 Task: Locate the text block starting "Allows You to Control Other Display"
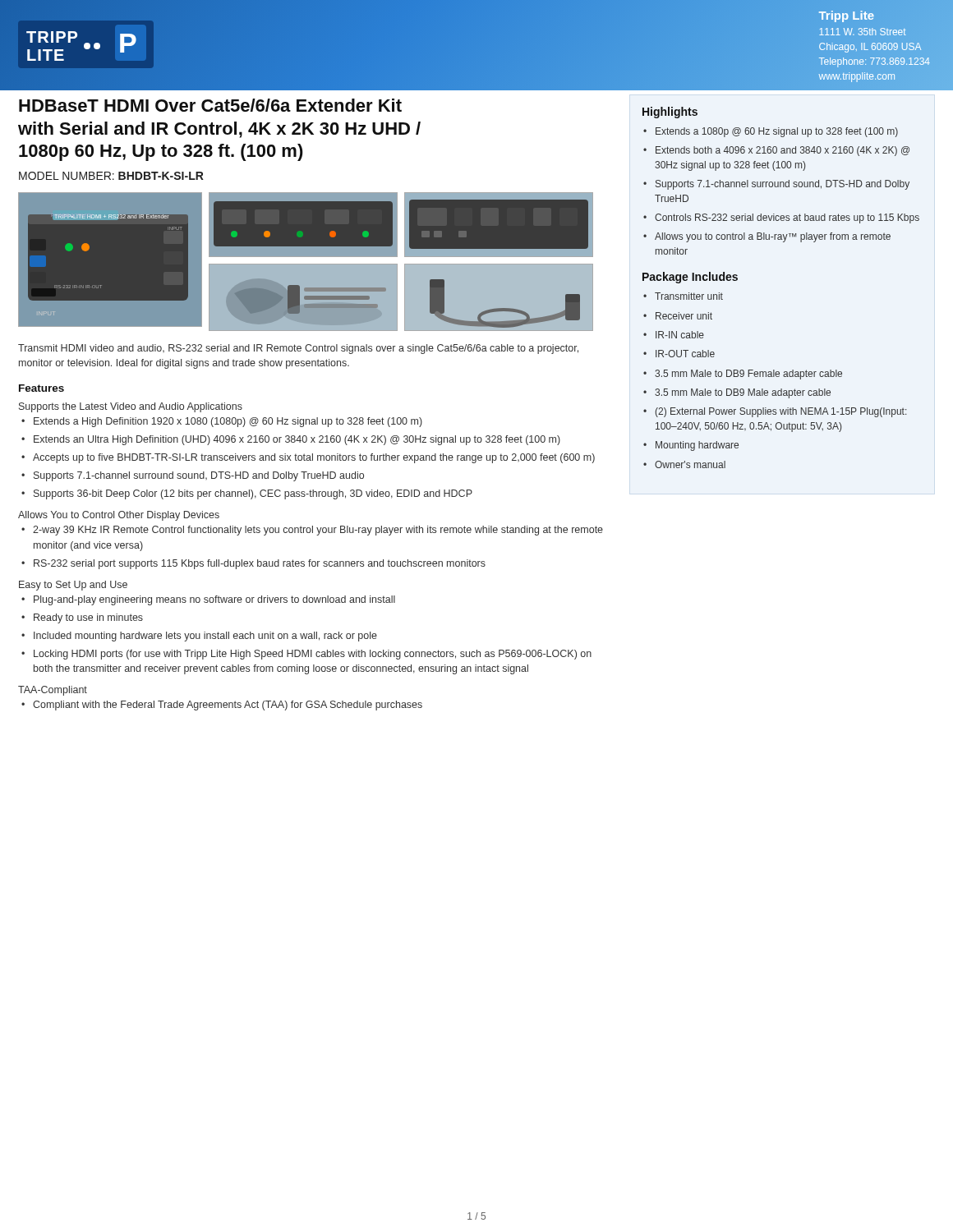point(119,515)
